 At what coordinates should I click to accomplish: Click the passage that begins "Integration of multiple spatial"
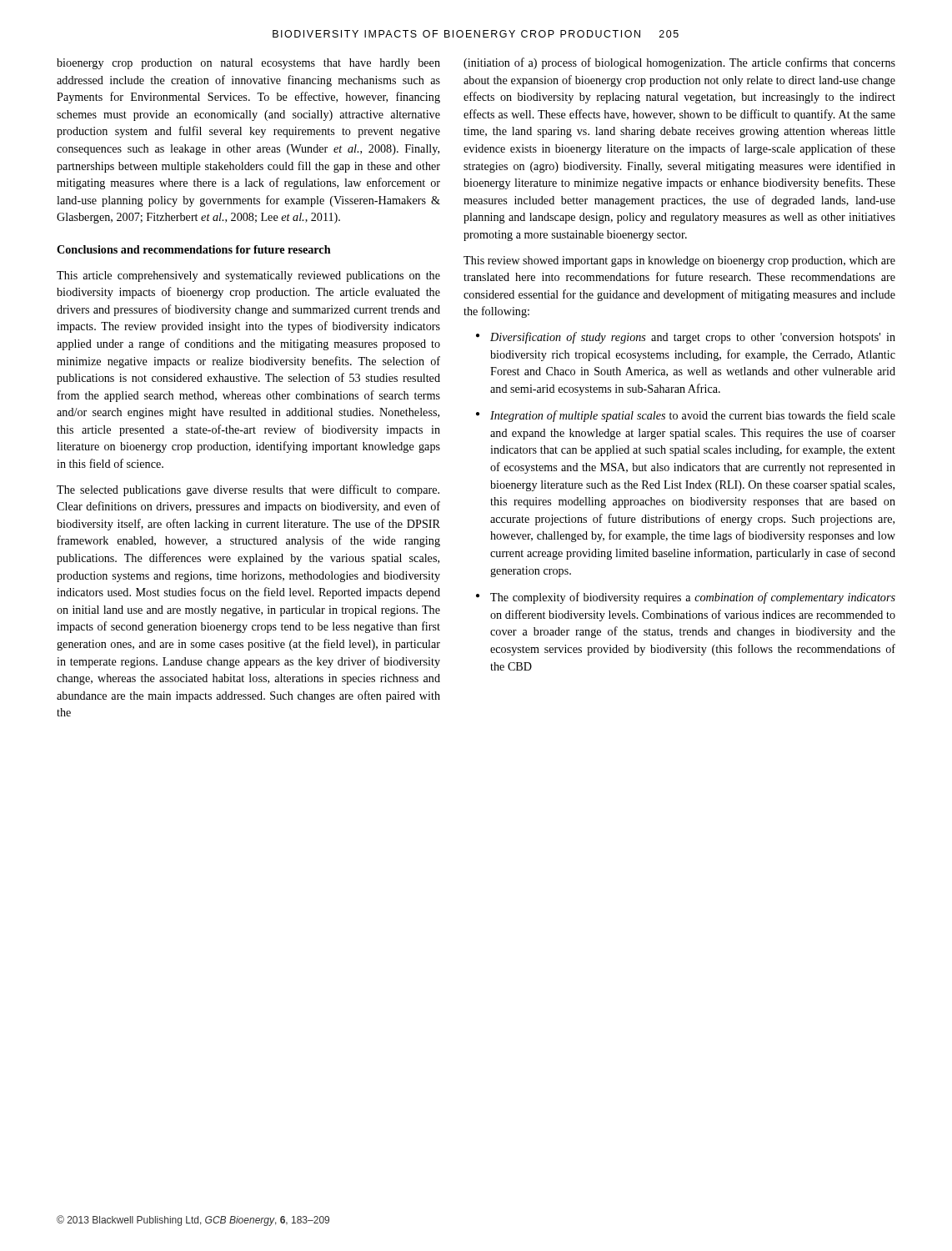pos(693,493)
